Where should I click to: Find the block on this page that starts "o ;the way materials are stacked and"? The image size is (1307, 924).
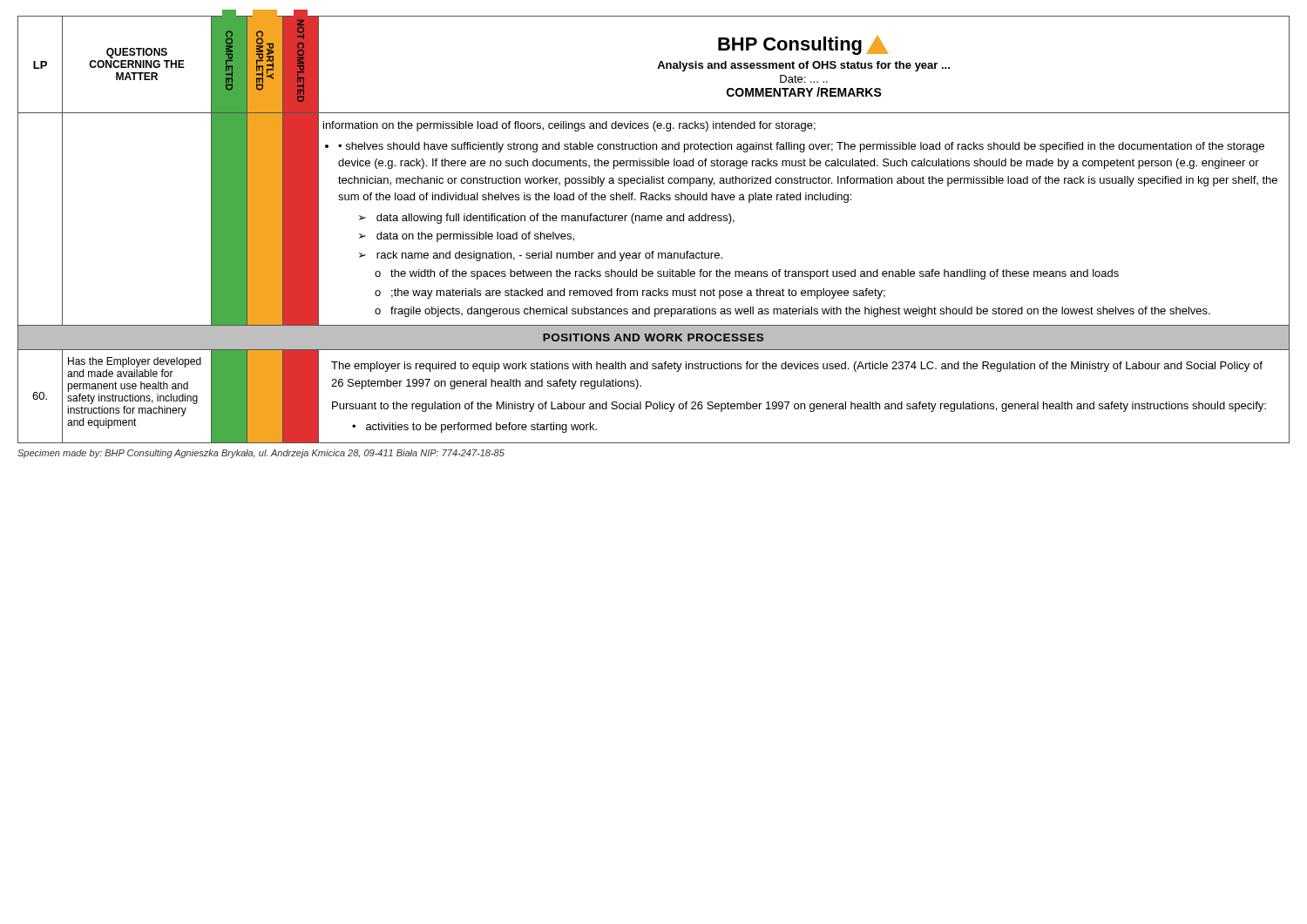(630, 292)
